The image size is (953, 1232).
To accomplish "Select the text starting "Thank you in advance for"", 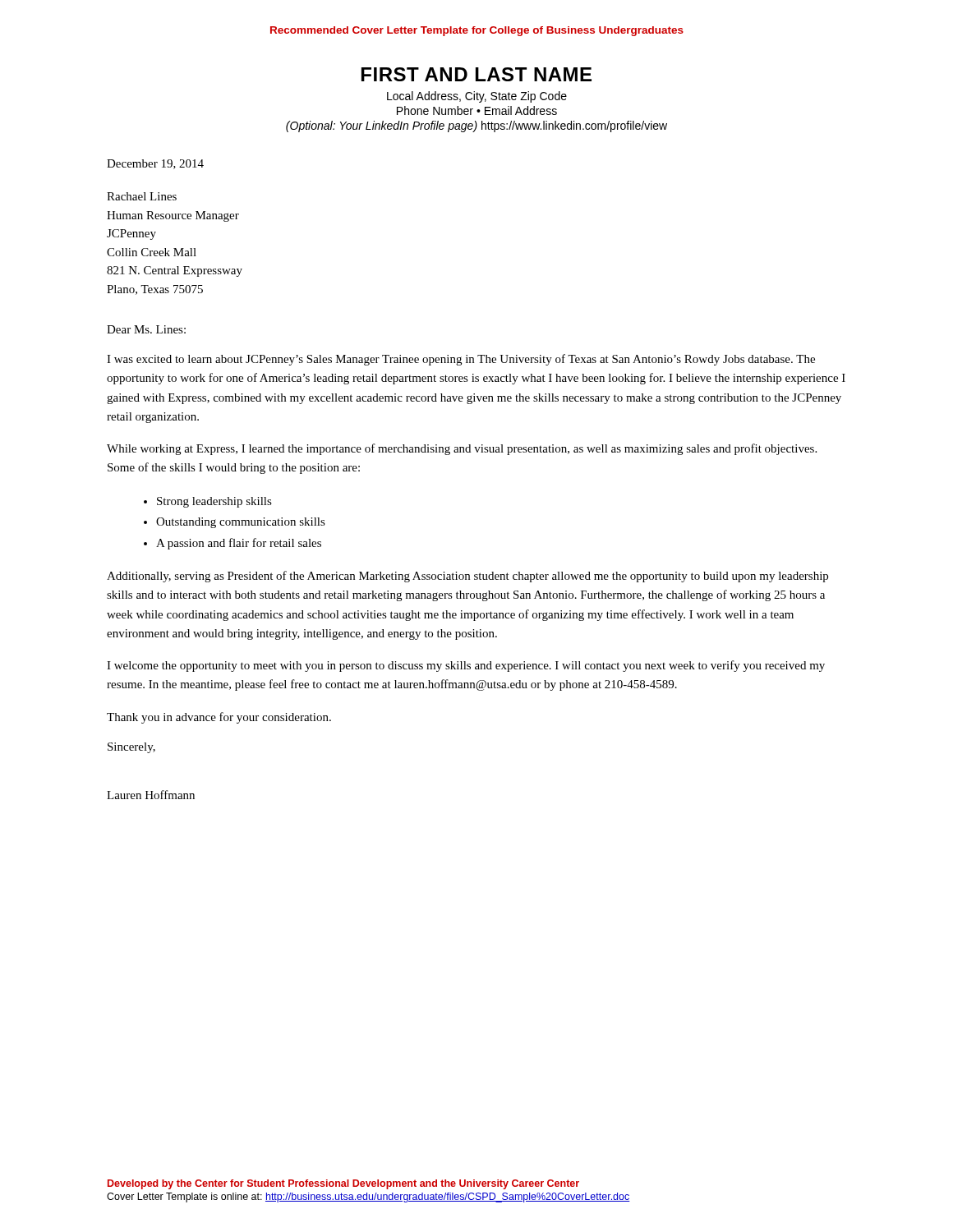I will [219, 717].
